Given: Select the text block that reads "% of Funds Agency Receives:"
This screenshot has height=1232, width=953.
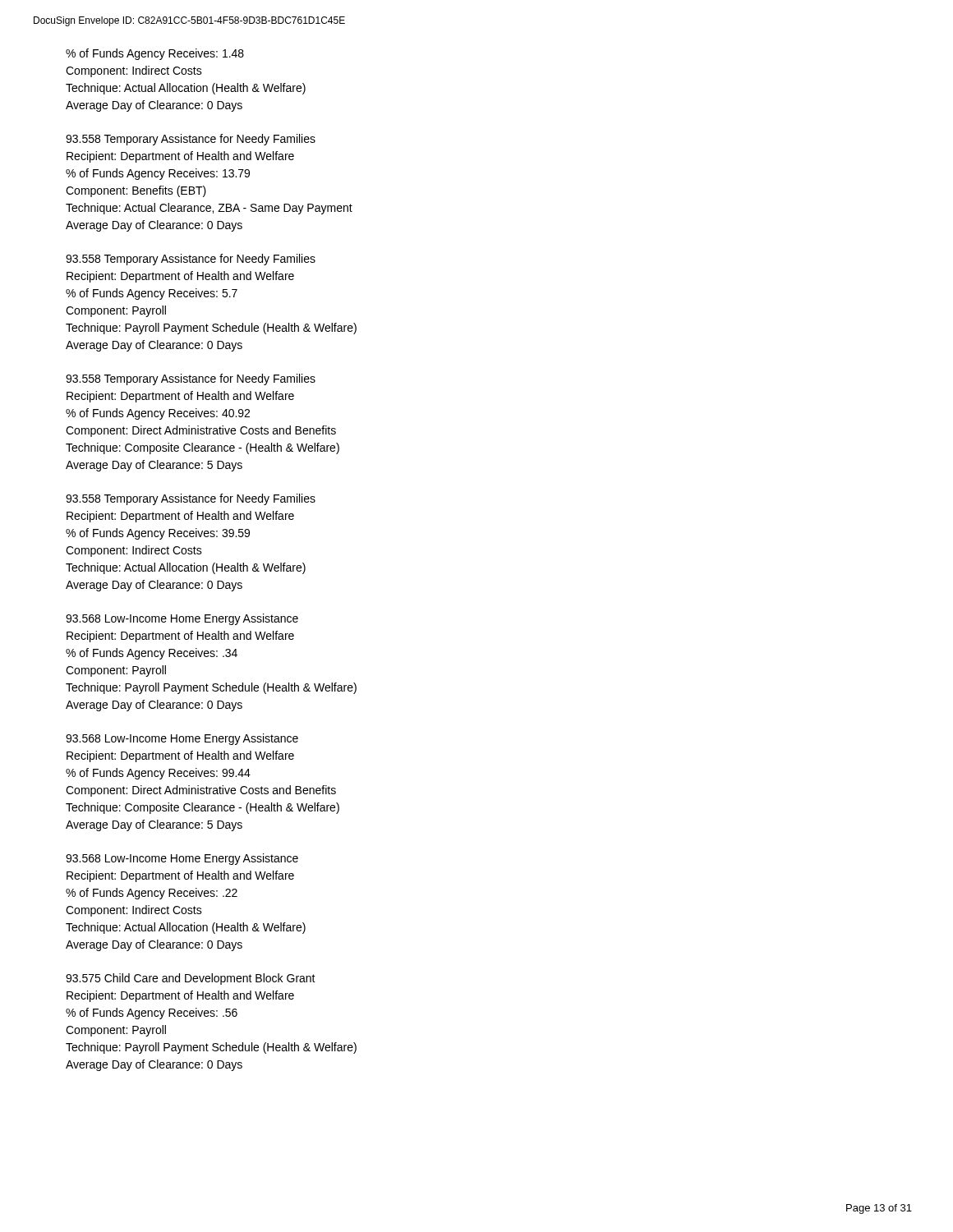Looking at the screenshot, I should [x=186, y=79].
